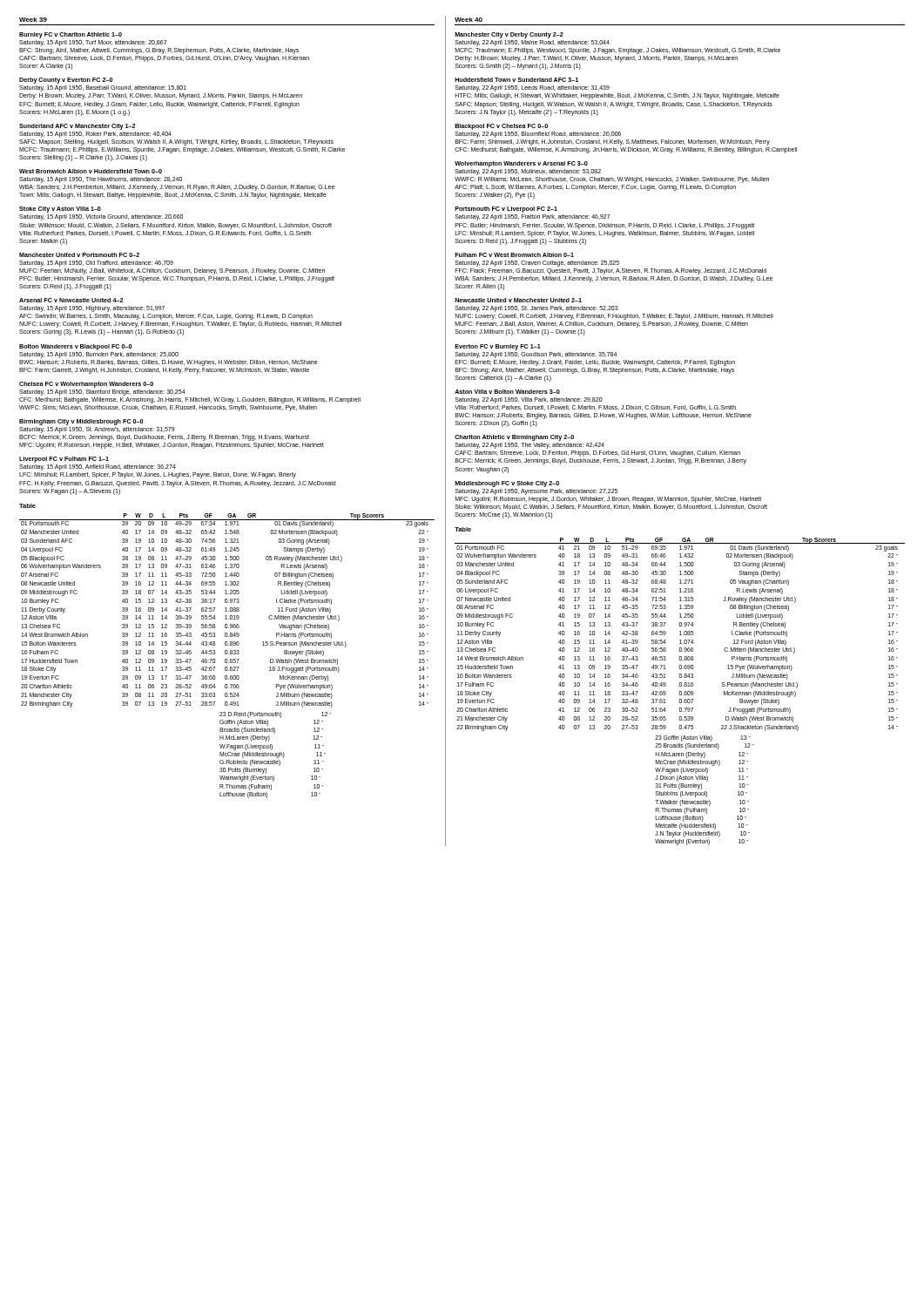Navigate to the passage starting "Birmingham City v Middlesbrough FC"
924x1307 pixels.
[227, 433]
